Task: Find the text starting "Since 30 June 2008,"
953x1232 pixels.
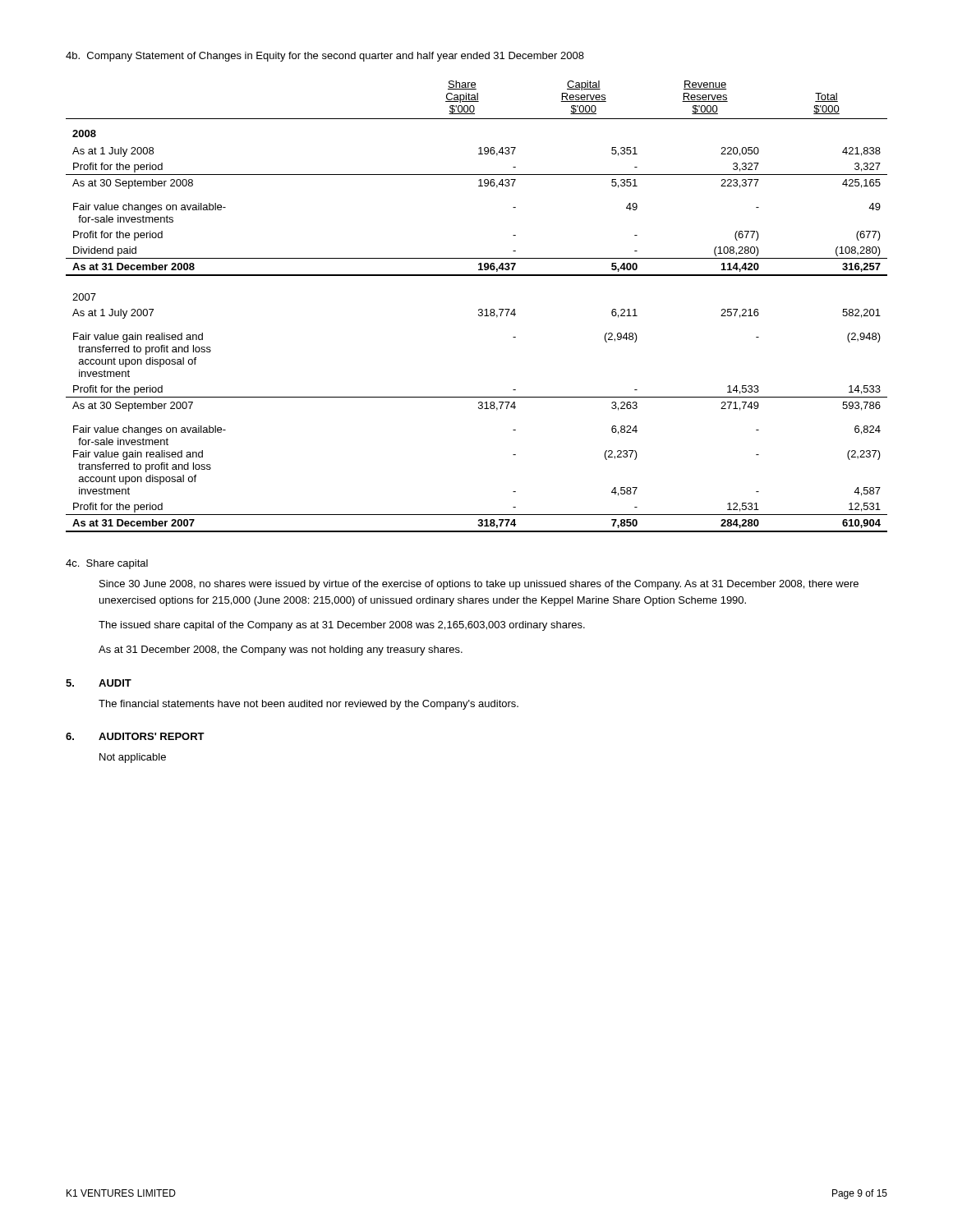Action: [x=479, y=592]
